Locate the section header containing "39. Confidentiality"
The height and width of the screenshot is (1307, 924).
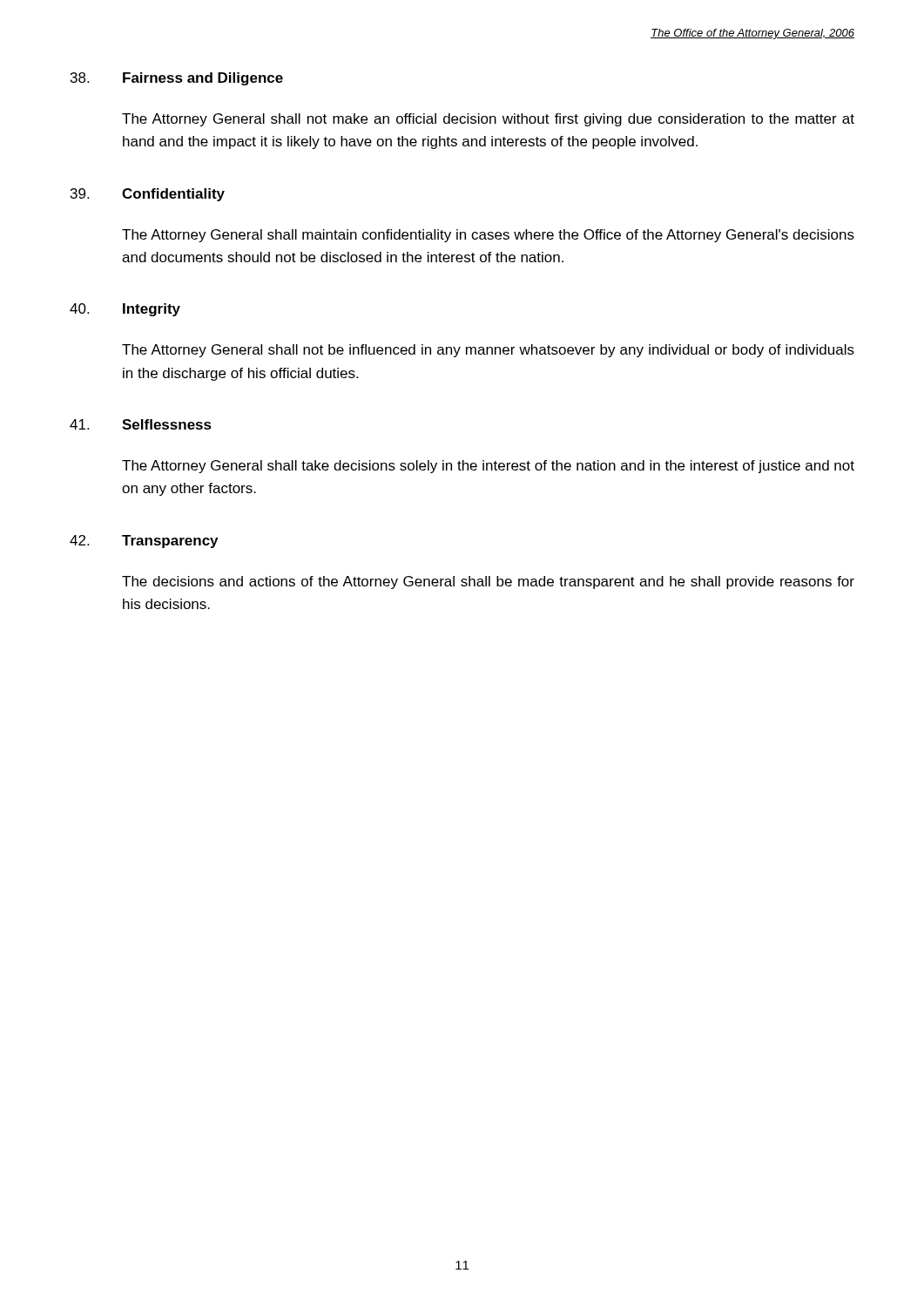pos(148,195)
